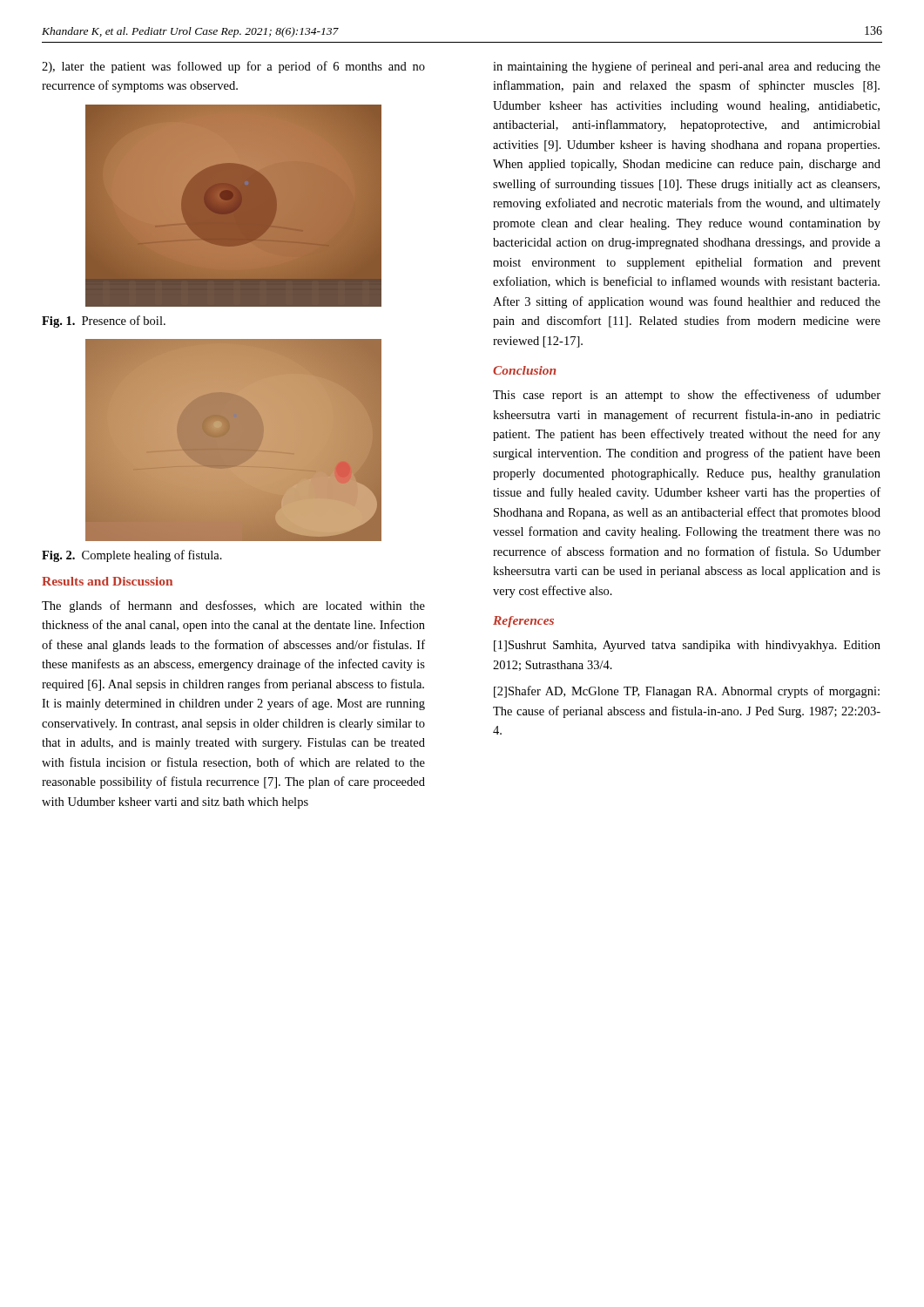Locate the text "Fig. 1. Presence of boil."
The height and width of the screenshot is (1307, 924).
coord(104,321)
